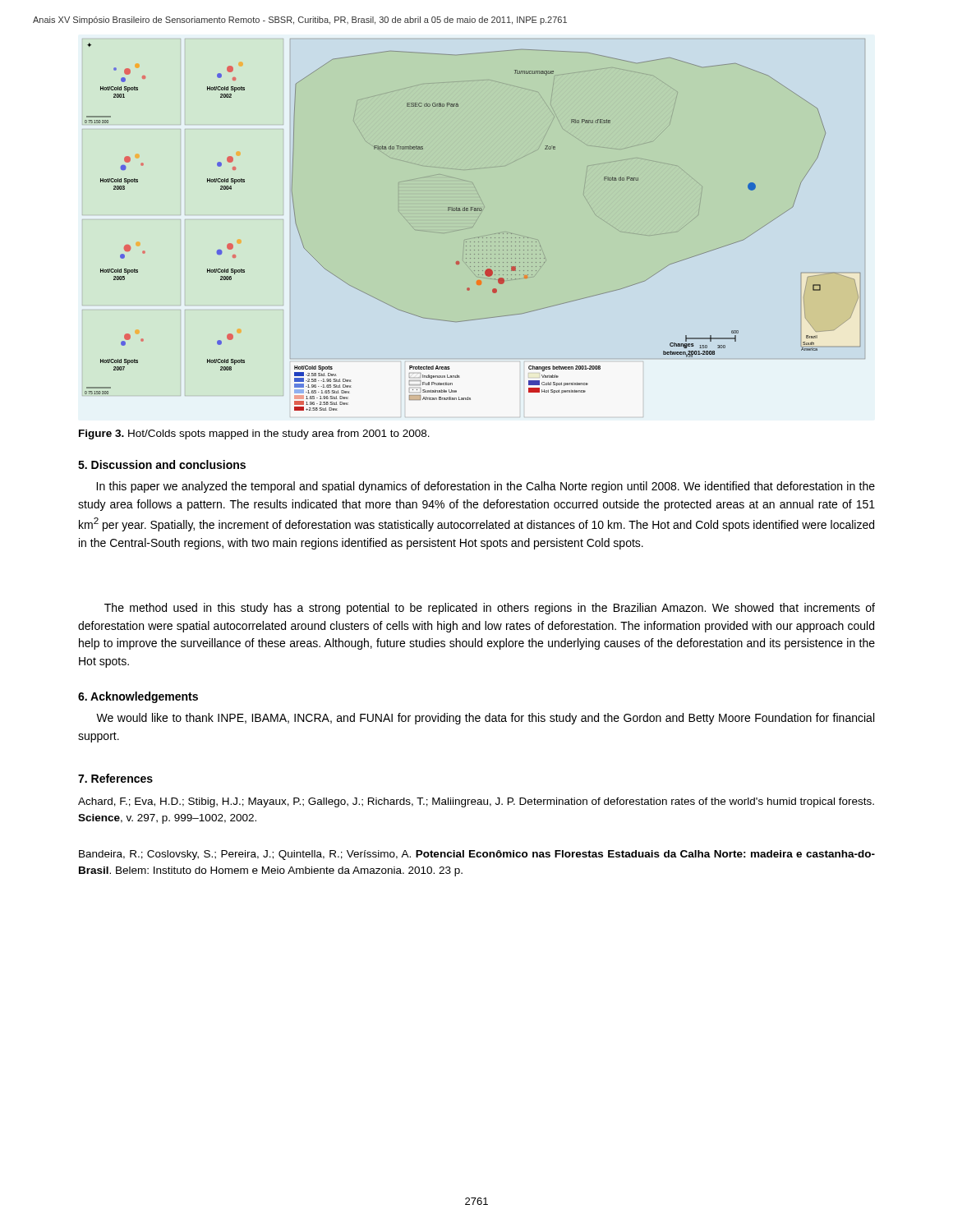Image resolution: width=953 pixels, height=1232 pixels.
Task: Locate the element starting "Achard, F.; Eva, H.D.;"
Action: (476, 809)
